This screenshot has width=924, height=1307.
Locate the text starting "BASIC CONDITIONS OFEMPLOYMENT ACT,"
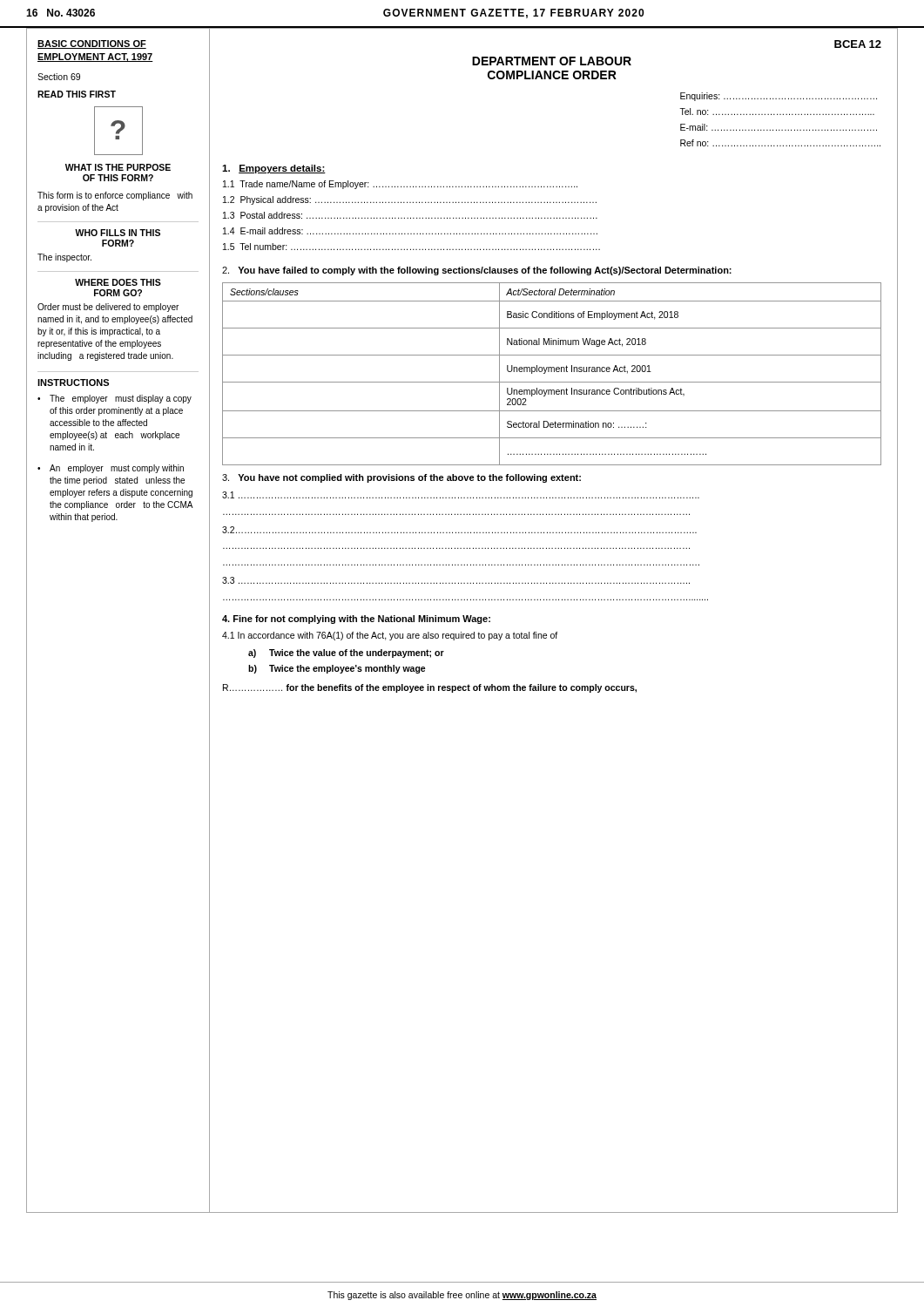click(x=95, y=50)
